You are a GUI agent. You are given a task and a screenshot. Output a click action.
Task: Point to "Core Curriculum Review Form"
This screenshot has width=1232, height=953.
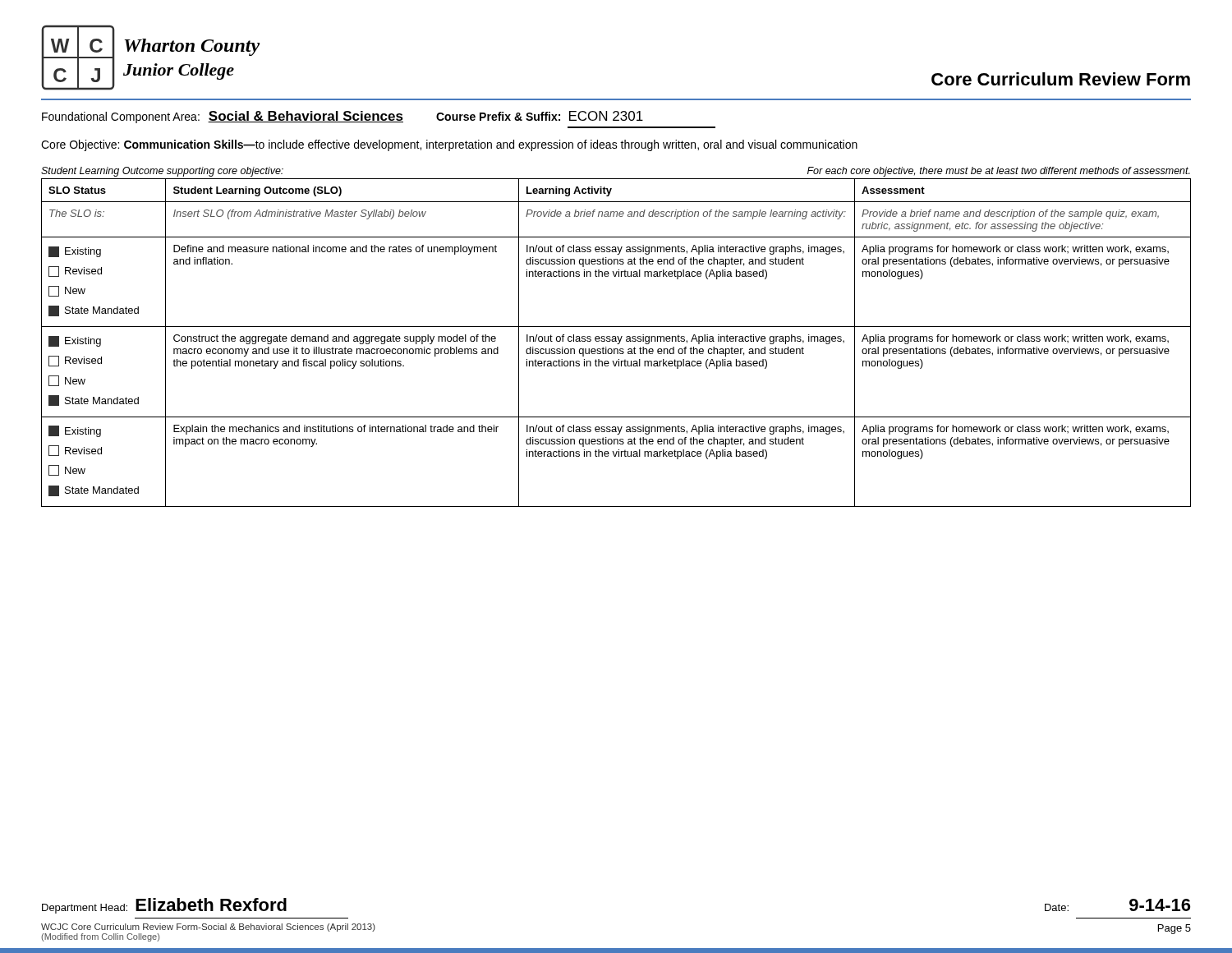[1061, 79]
